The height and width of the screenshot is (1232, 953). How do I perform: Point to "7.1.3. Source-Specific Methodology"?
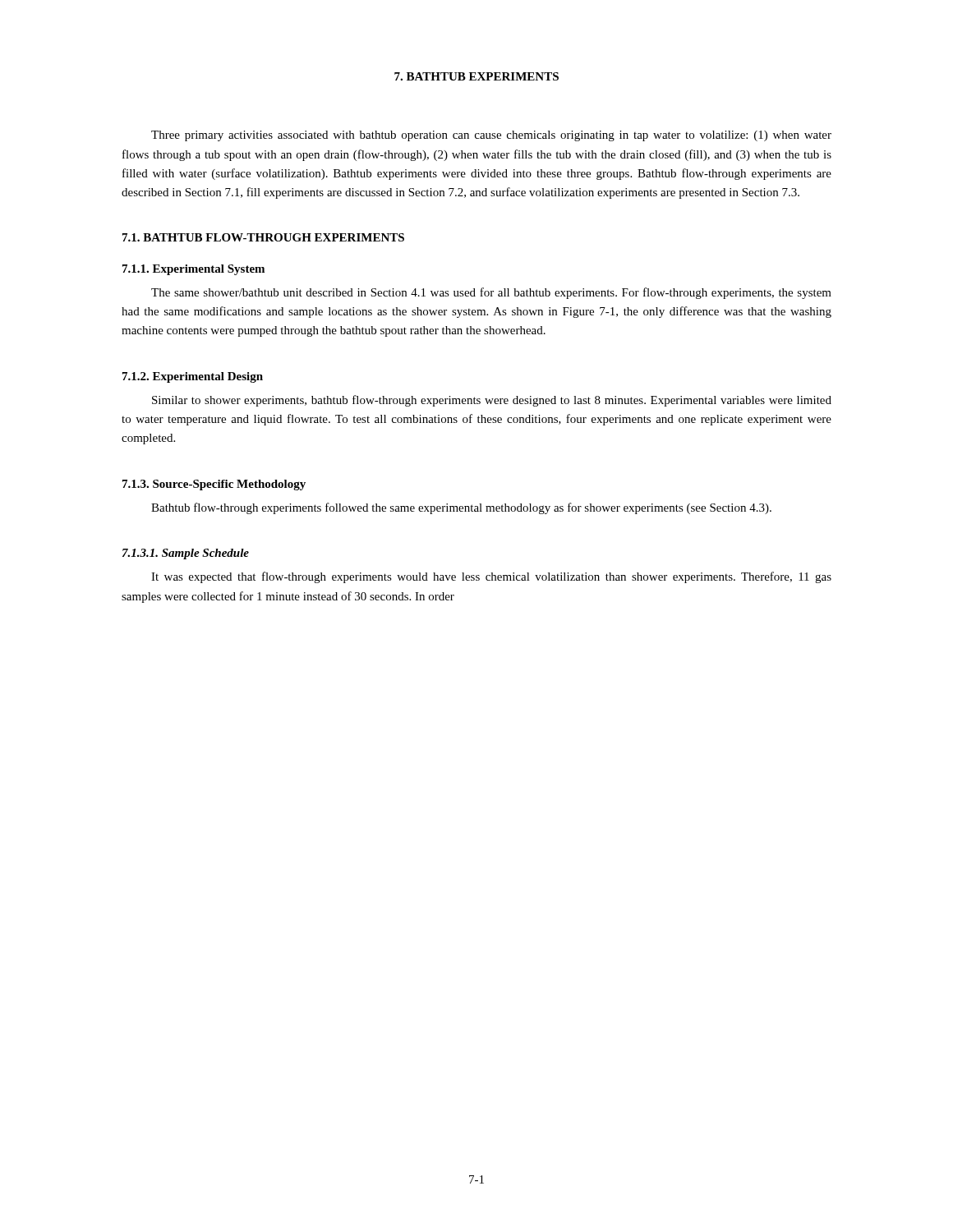[x=214, y=483]
